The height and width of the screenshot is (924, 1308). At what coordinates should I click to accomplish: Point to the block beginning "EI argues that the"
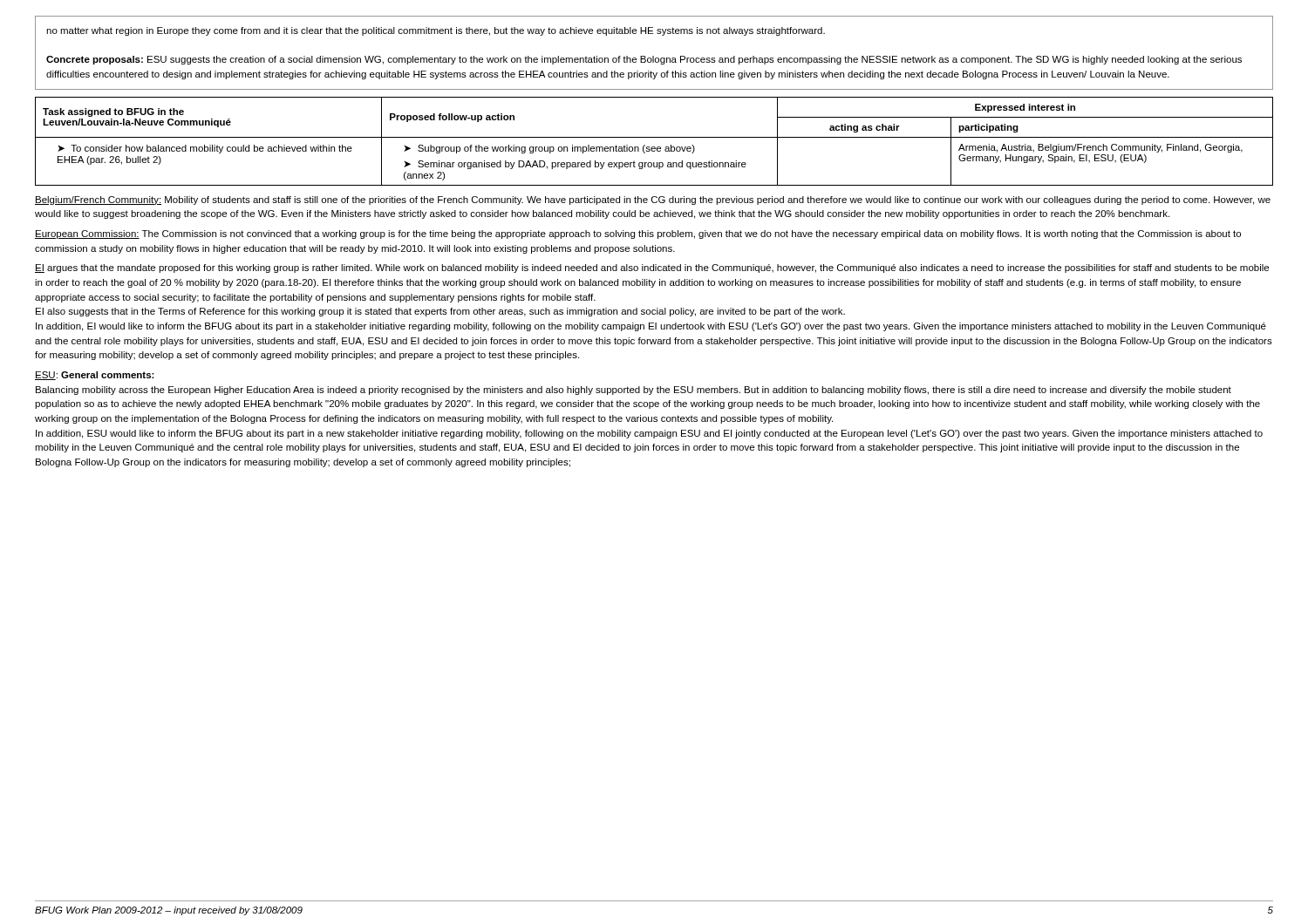point(653,312)
